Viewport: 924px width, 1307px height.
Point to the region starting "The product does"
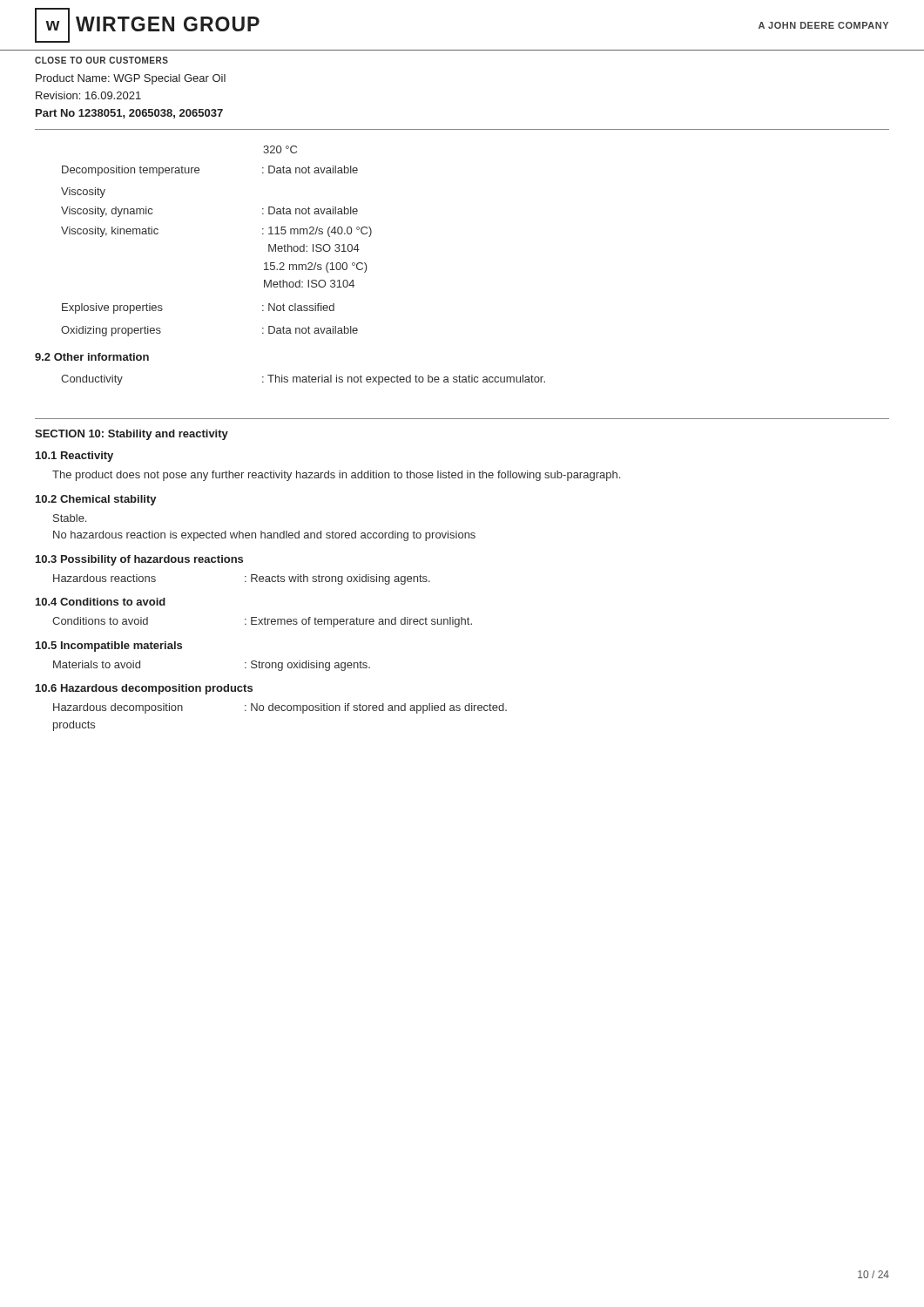coord(337,474)
